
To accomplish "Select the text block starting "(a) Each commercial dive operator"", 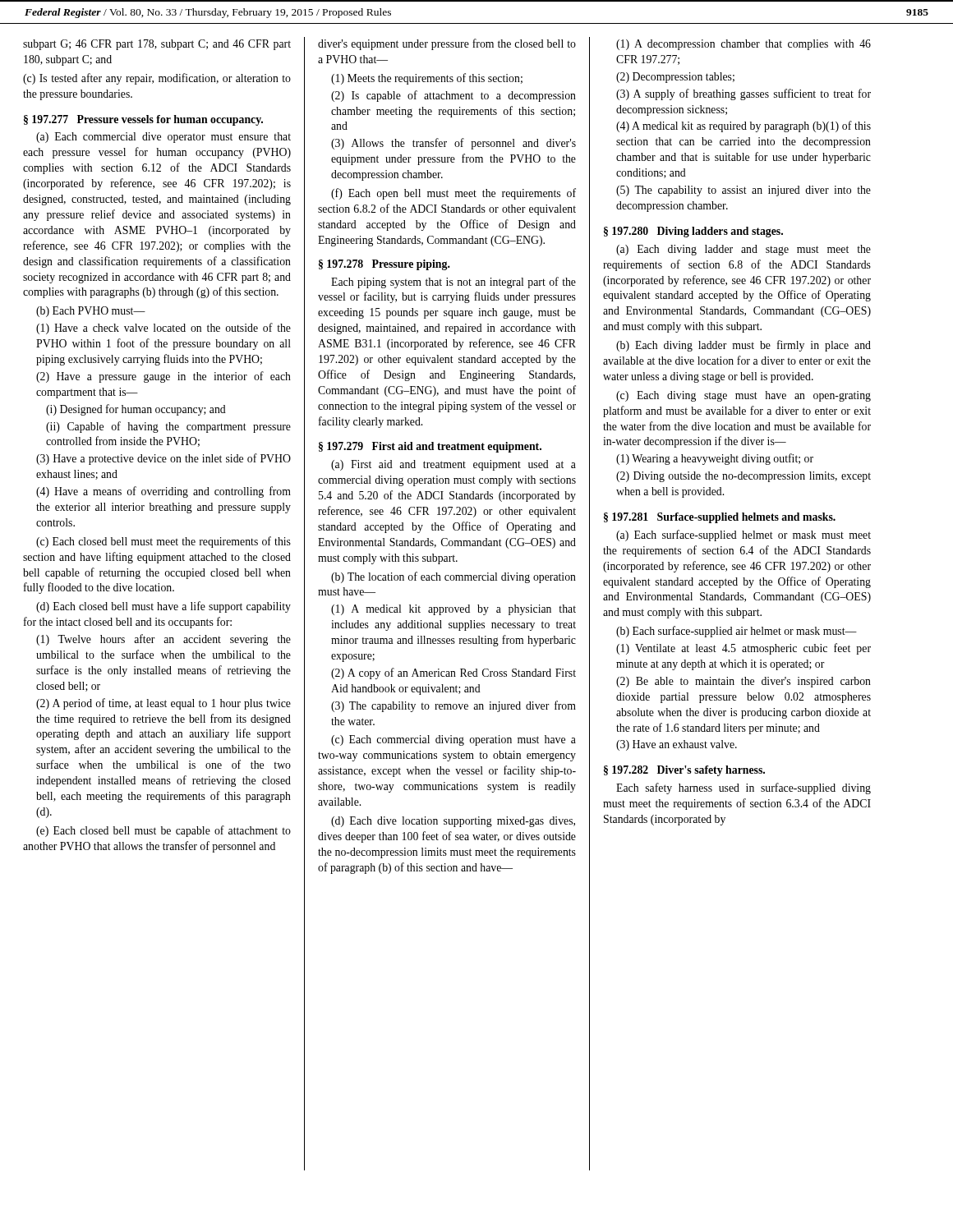I will [157, 492].
